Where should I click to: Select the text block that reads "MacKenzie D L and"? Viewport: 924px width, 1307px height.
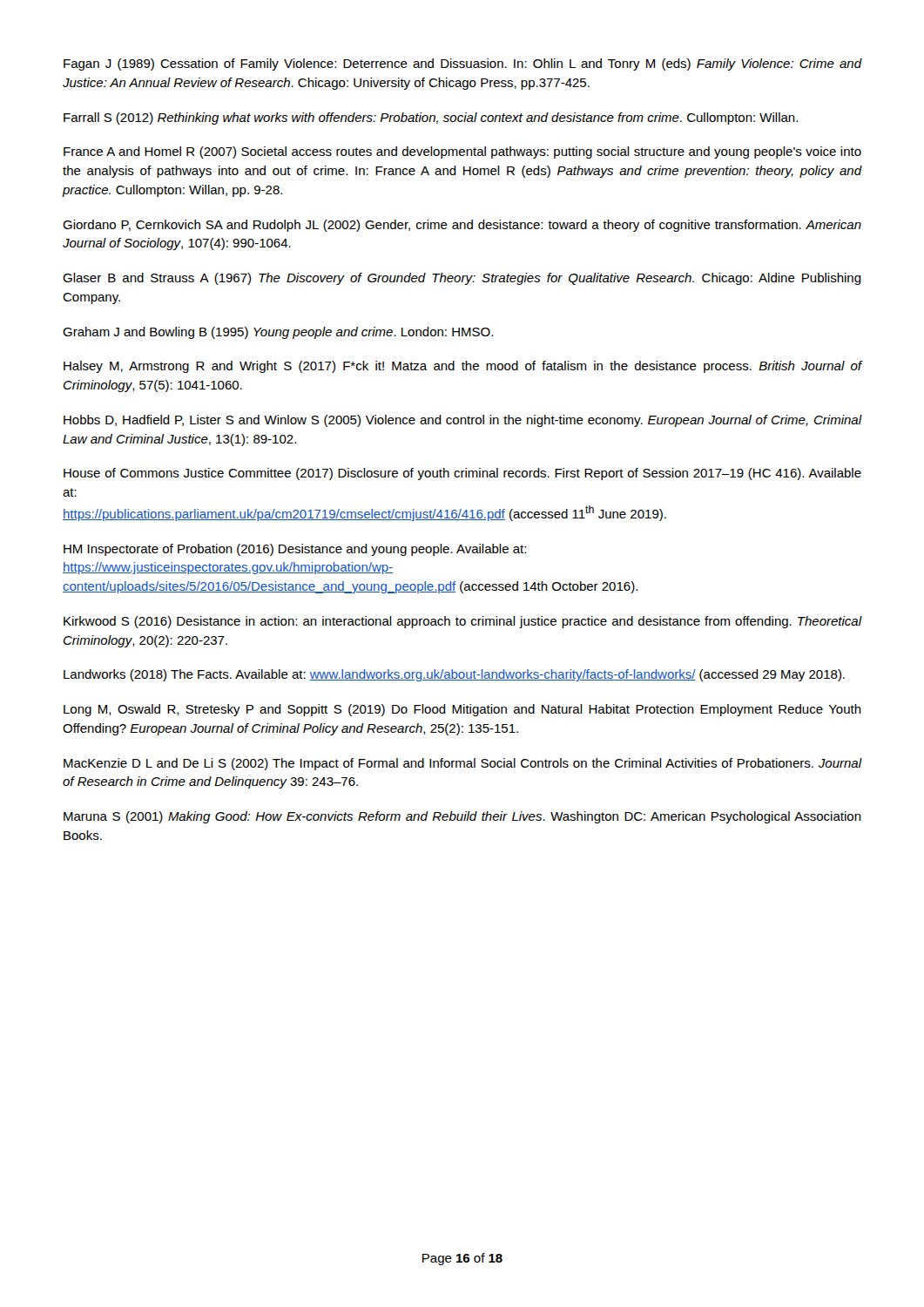point(462,772)
